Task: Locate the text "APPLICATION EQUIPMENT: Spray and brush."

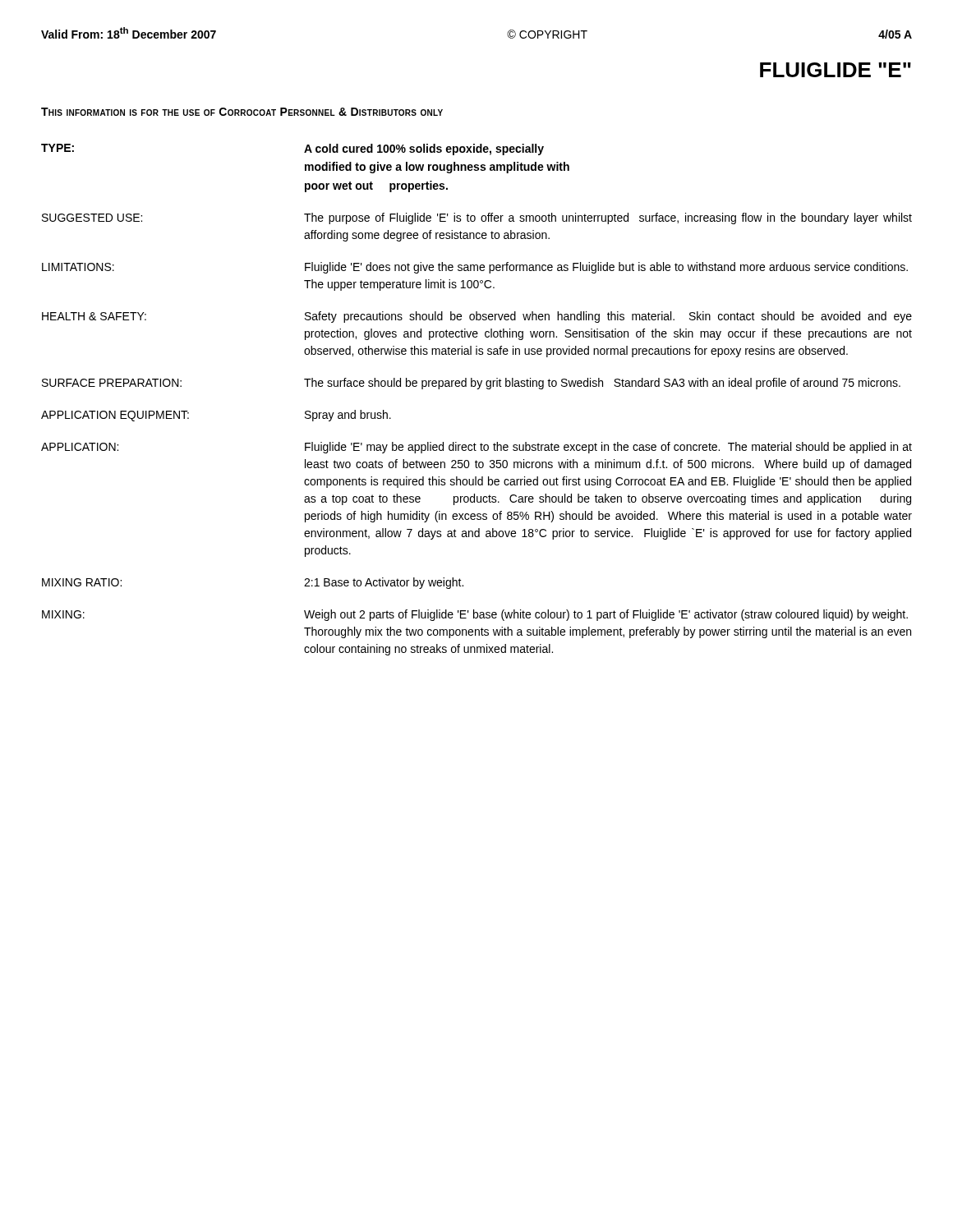Action: pyautogui.click(x=112, y=415)
